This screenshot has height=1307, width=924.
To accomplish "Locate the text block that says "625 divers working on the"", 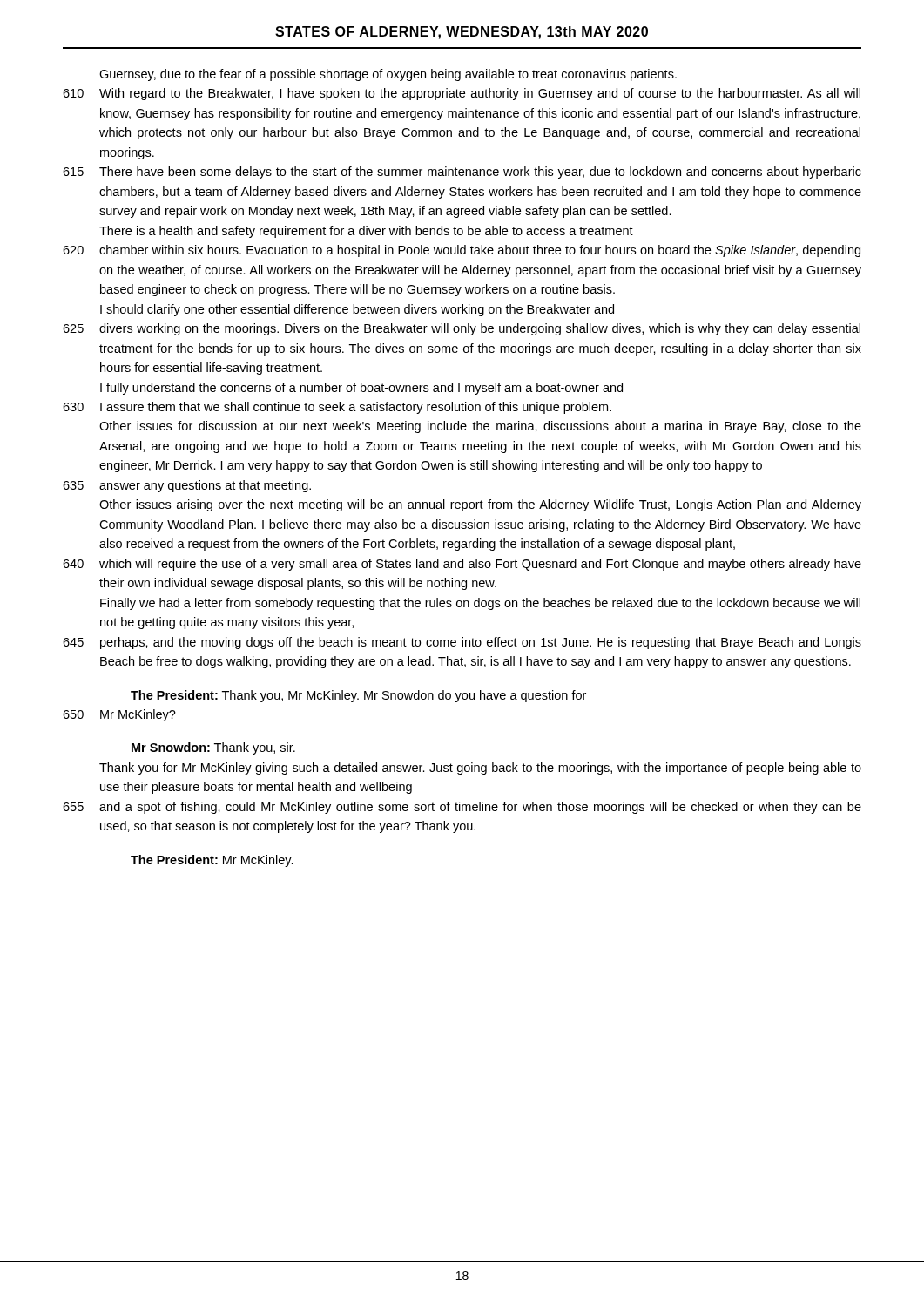I will (x=462, y=348).
